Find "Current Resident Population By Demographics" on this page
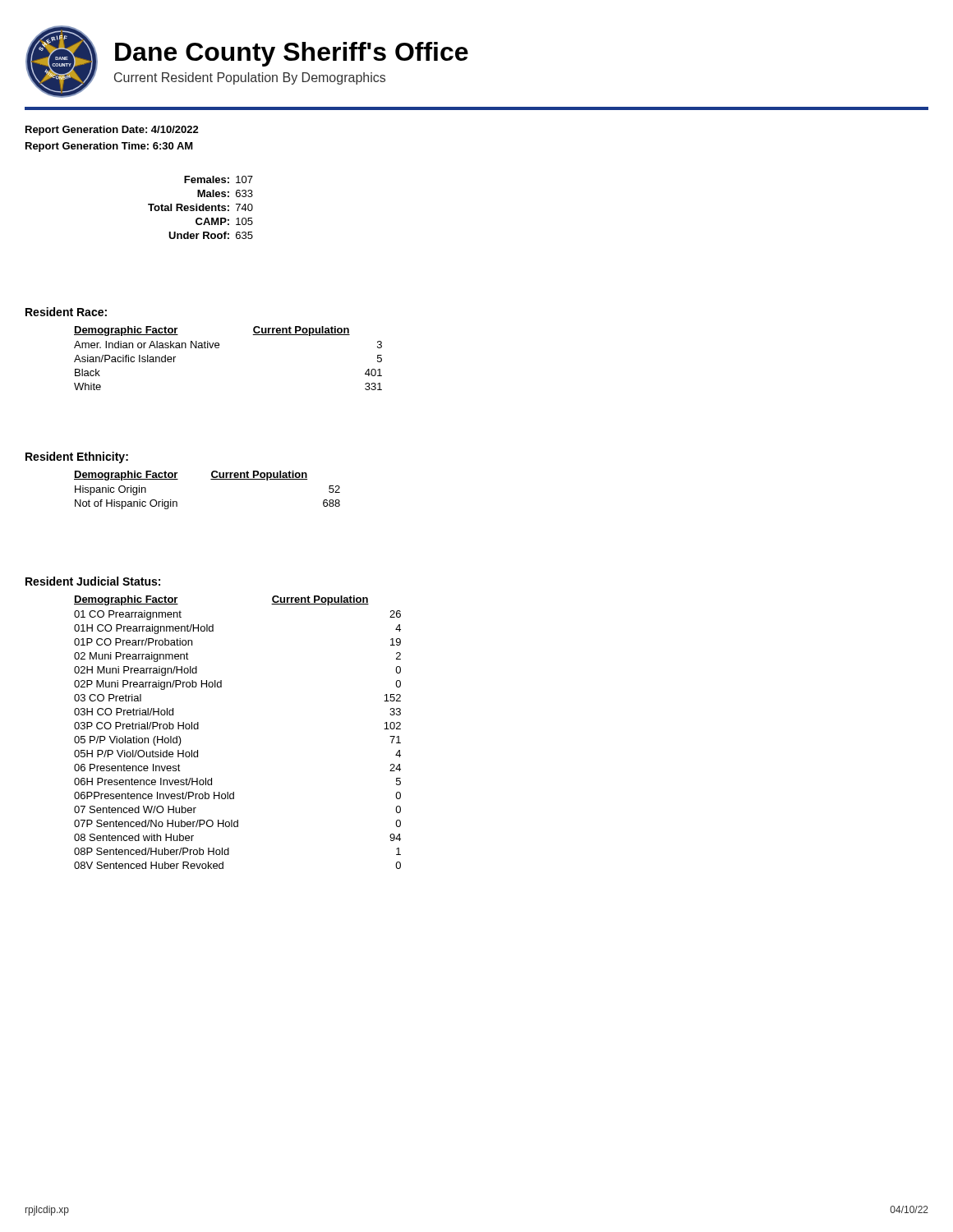 pos(250,77)
